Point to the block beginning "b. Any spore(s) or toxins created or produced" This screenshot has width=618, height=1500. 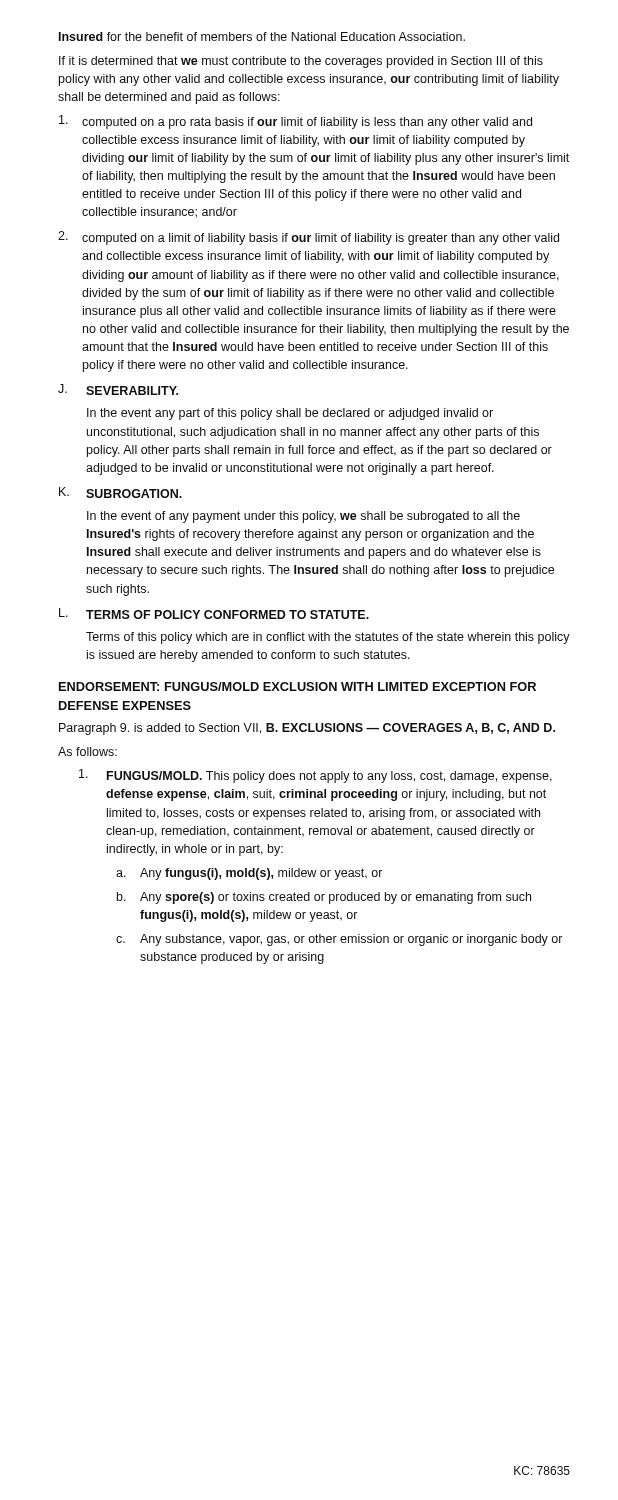click(343, 906)
